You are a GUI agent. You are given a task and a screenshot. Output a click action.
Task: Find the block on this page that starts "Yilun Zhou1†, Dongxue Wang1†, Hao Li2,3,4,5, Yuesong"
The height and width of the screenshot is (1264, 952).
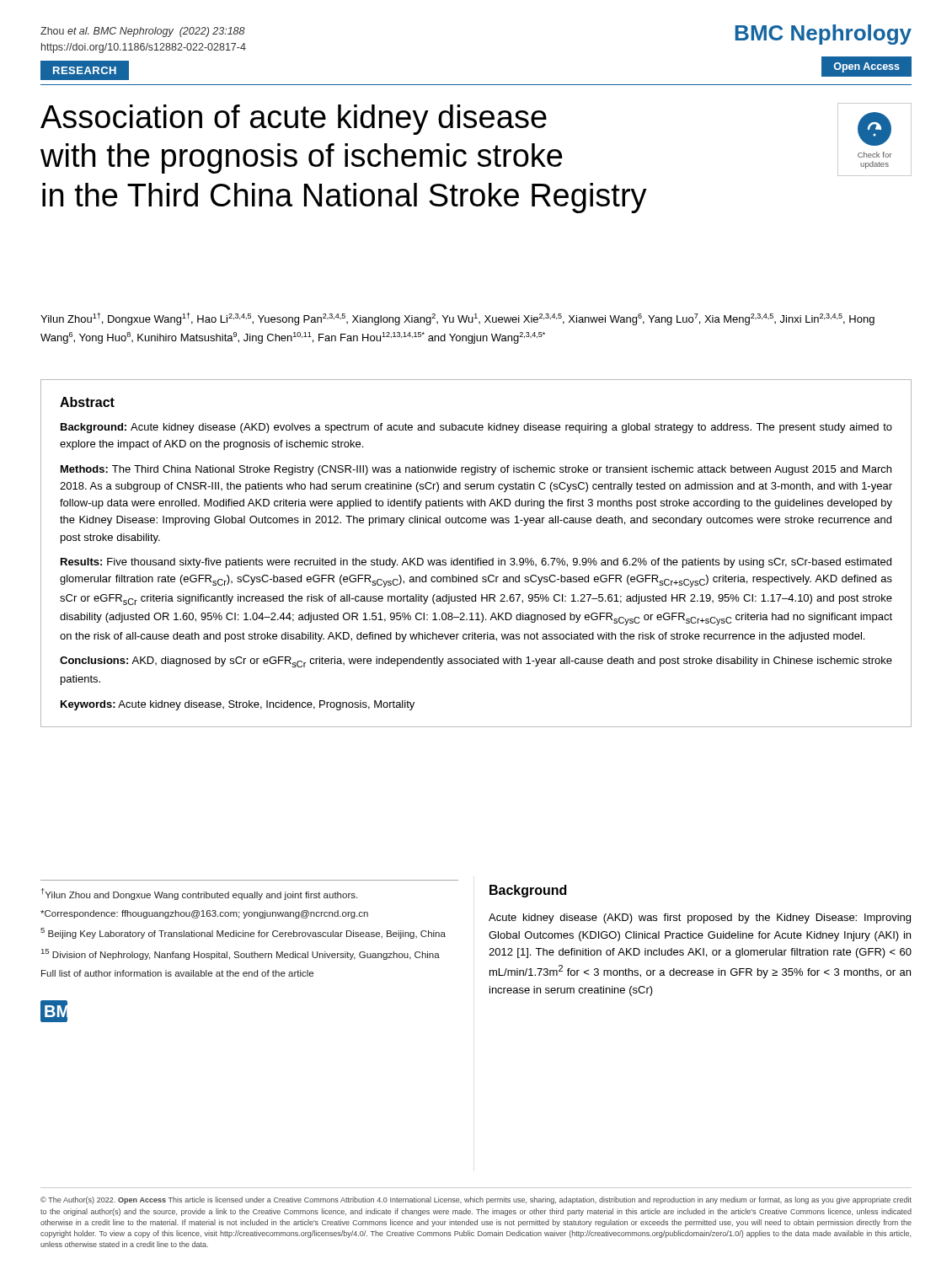tap(458, 328)
